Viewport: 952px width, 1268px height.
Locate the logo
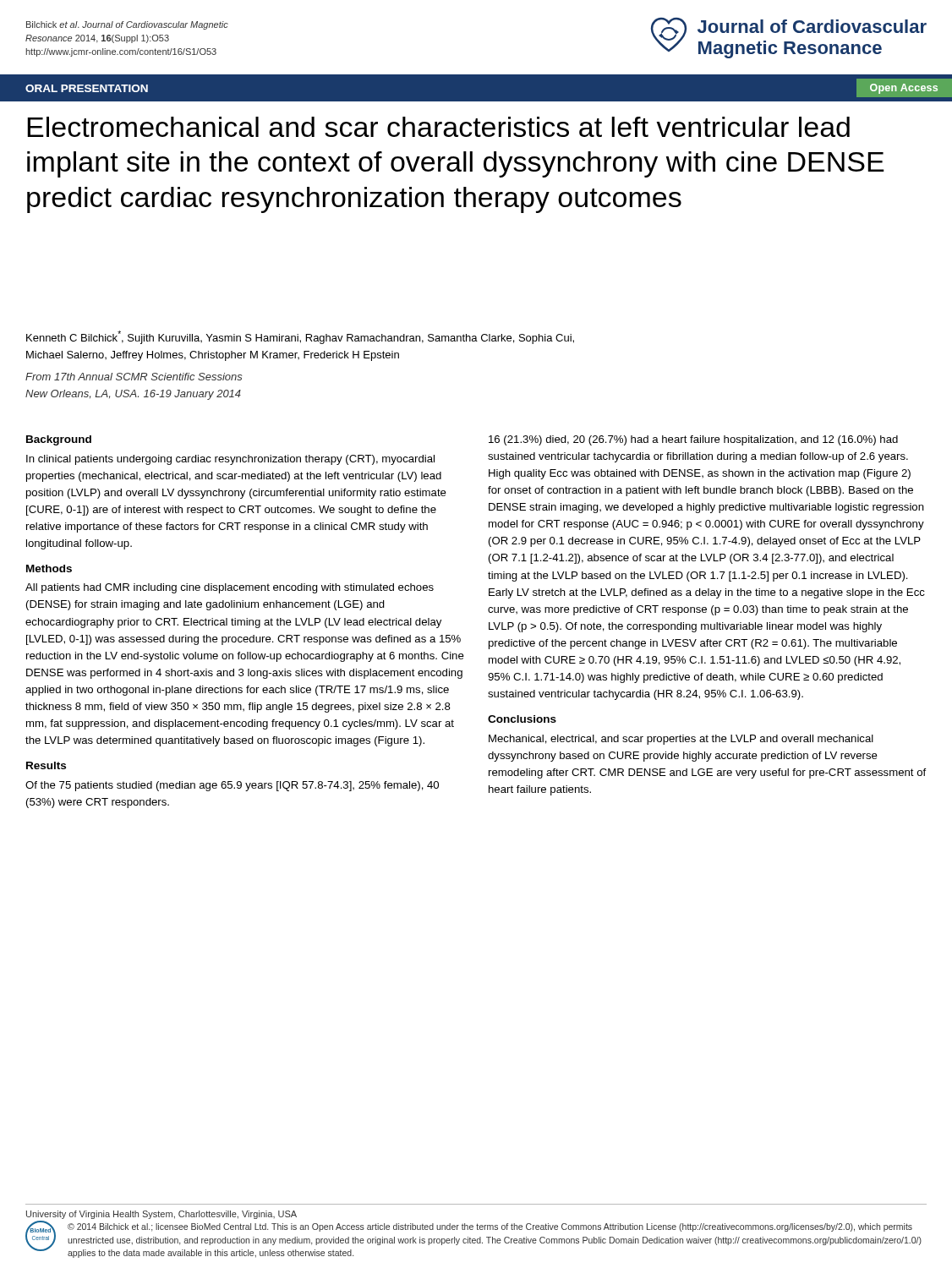coord(787,37)
